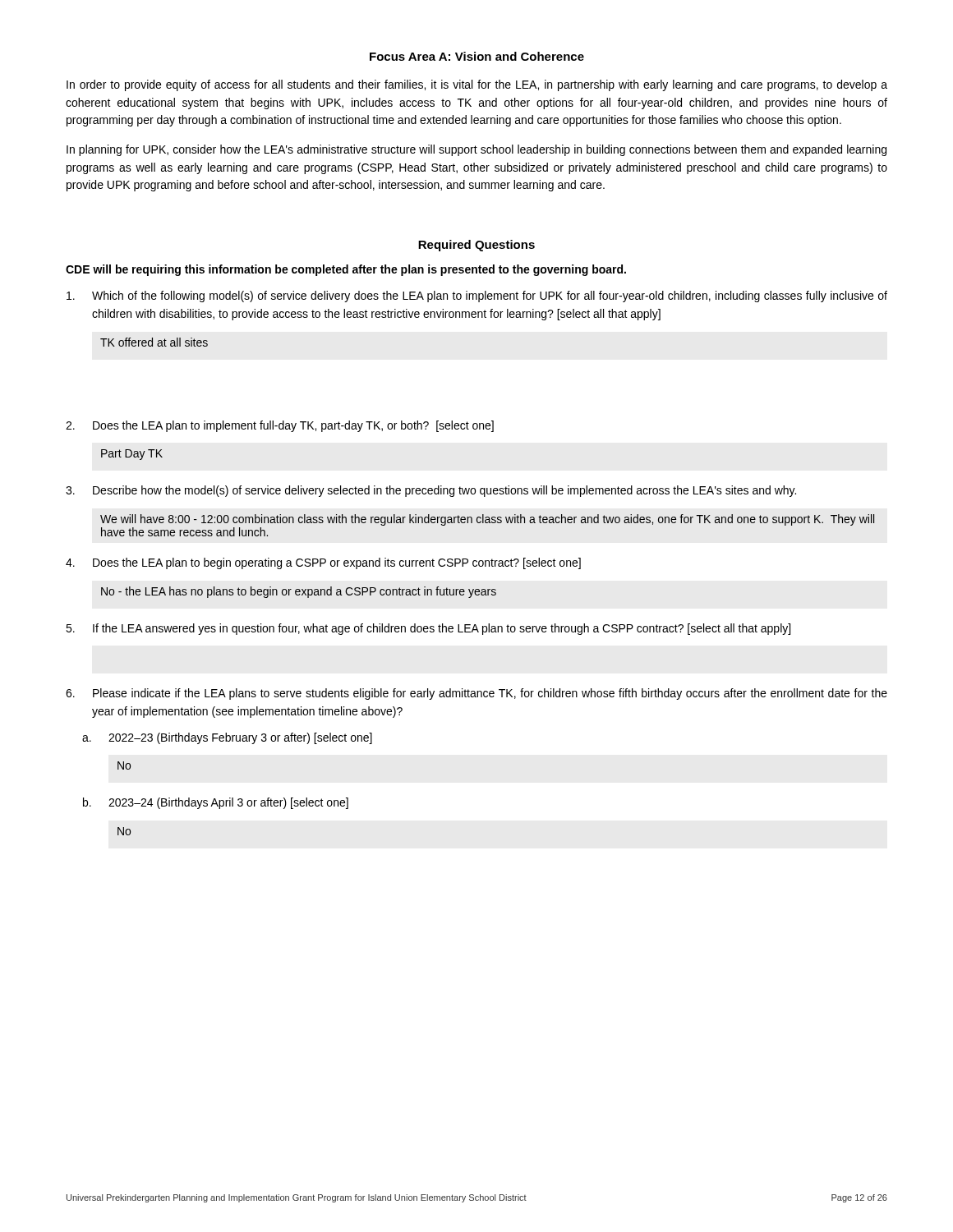Select the text block containing "CDE will be requiring this information be"
Screen dimensions: 1232x953
click(x=346, y=270)
